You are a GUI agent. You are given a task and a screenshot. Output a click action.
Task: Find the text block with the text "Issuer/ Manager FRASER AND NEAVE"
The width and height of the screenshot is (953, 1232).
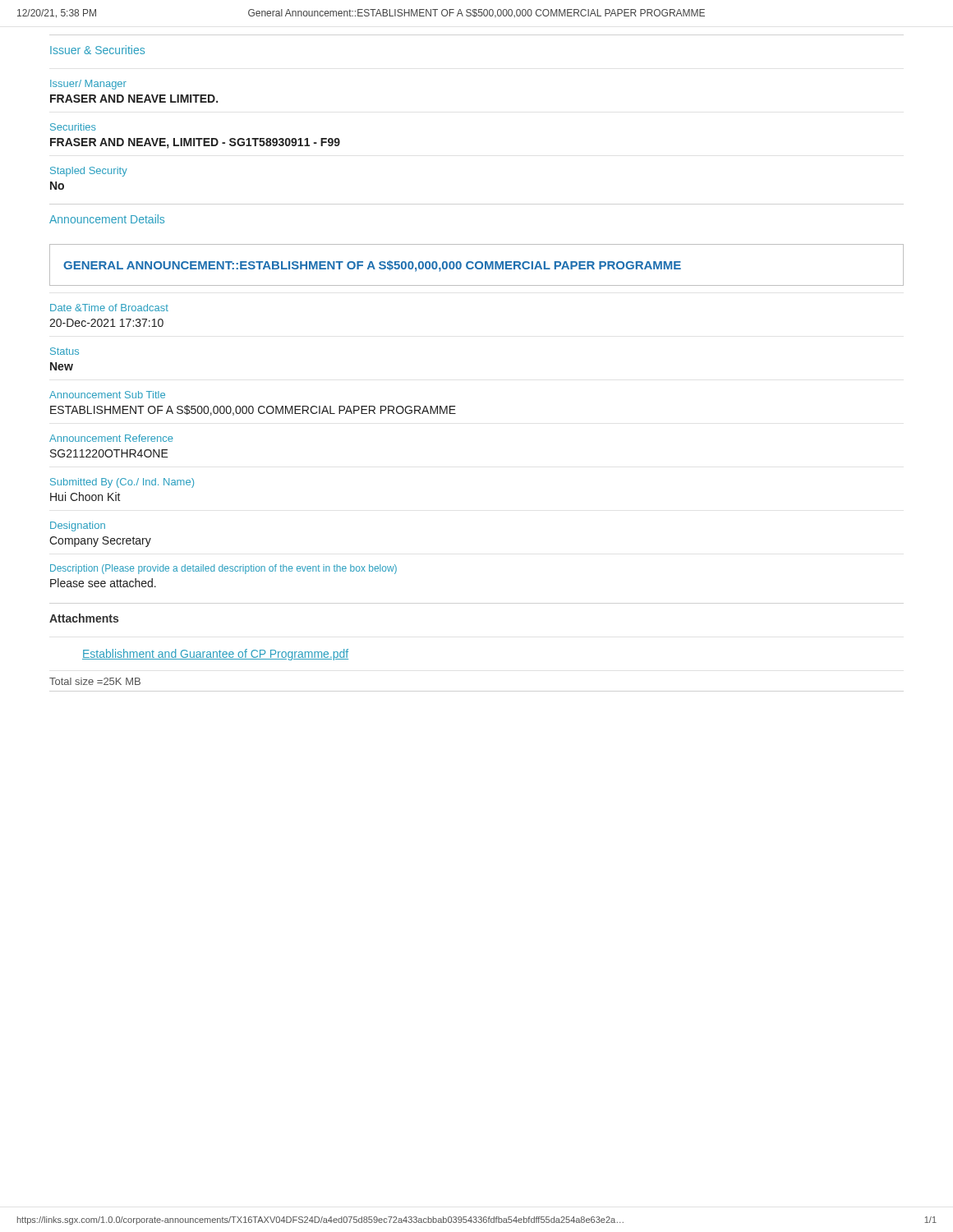click(x=88, y=85)
